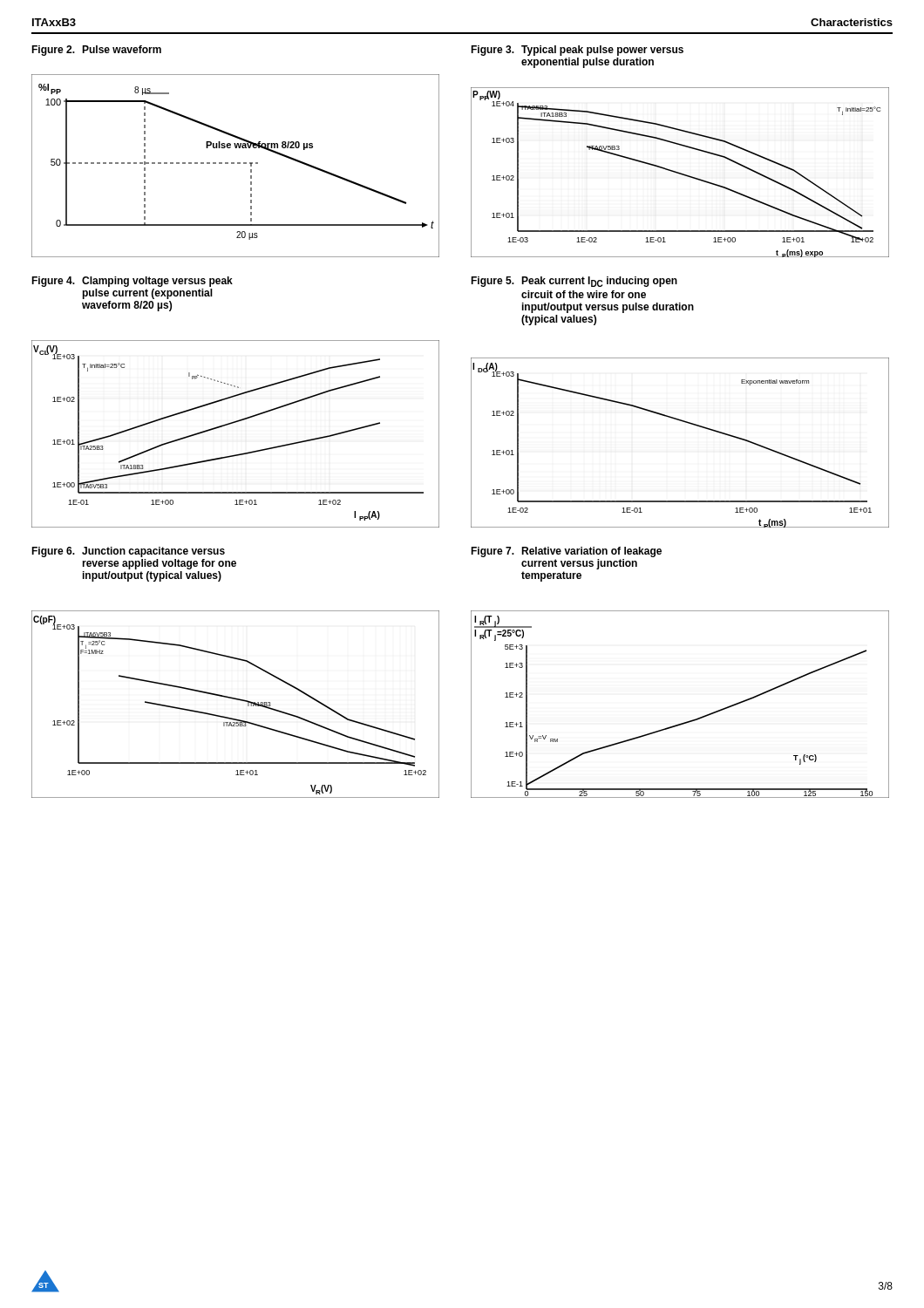Image resolution: width=924 pixels, height=1308 pixels.
Task: Select the caption that reads "Figure 3. Typical peak"
Action: point(577,56)
